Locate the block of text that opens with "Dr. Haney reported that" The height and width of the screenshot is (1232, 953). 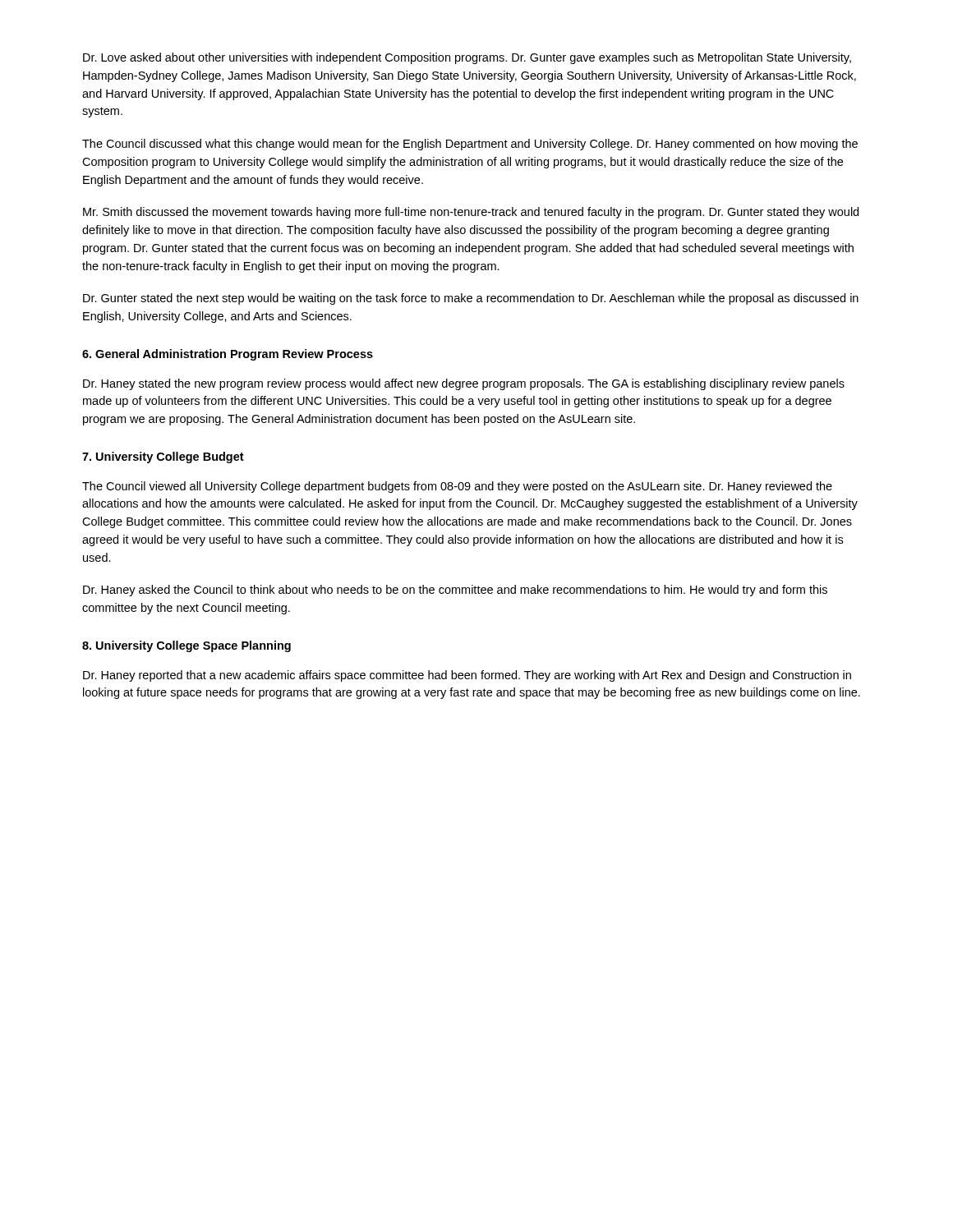(471, 684)
